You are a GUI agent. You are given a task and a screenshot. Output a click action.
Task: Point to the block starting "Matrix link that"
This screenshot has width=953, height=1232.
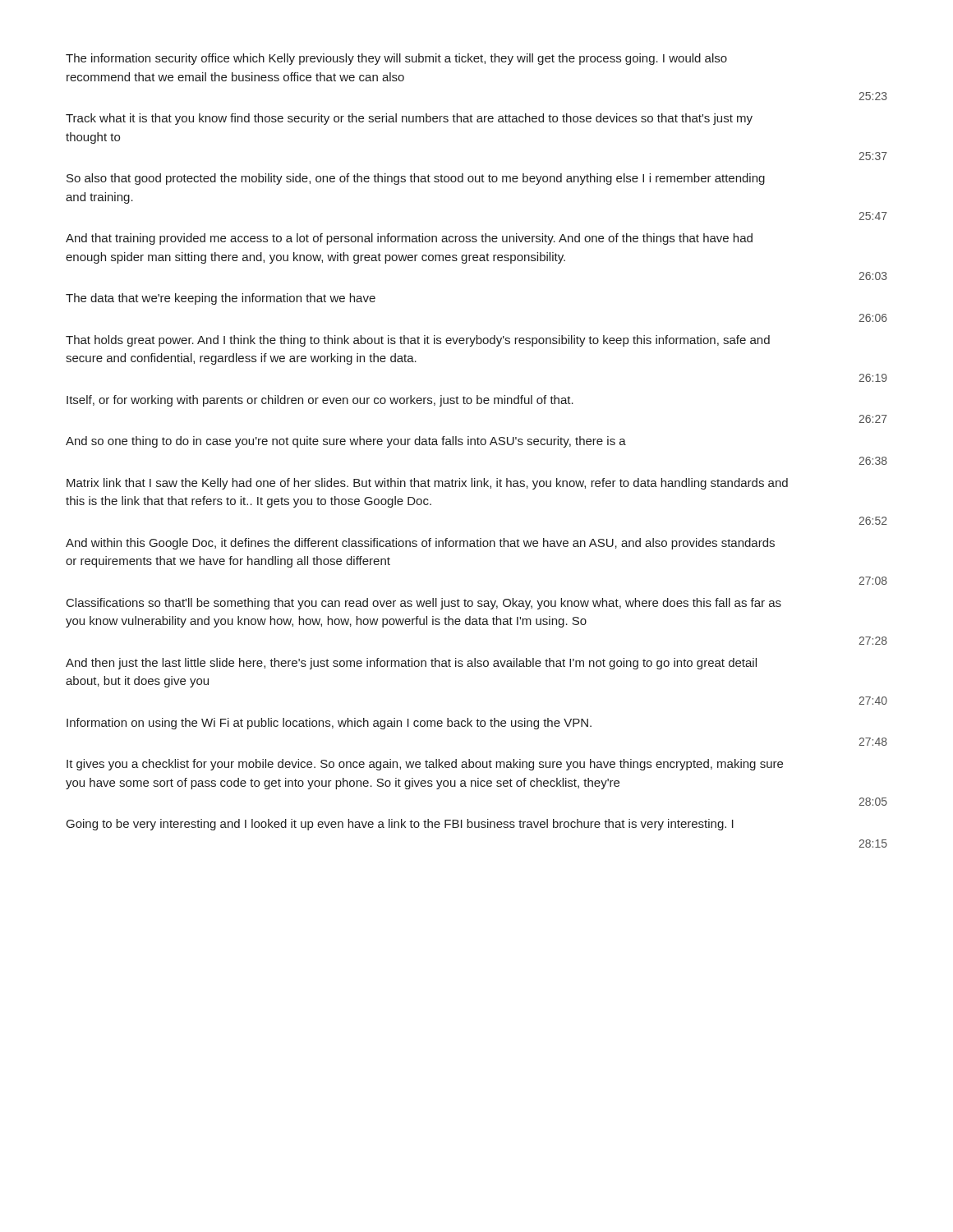pyautogui.click(x=476, y=492)
